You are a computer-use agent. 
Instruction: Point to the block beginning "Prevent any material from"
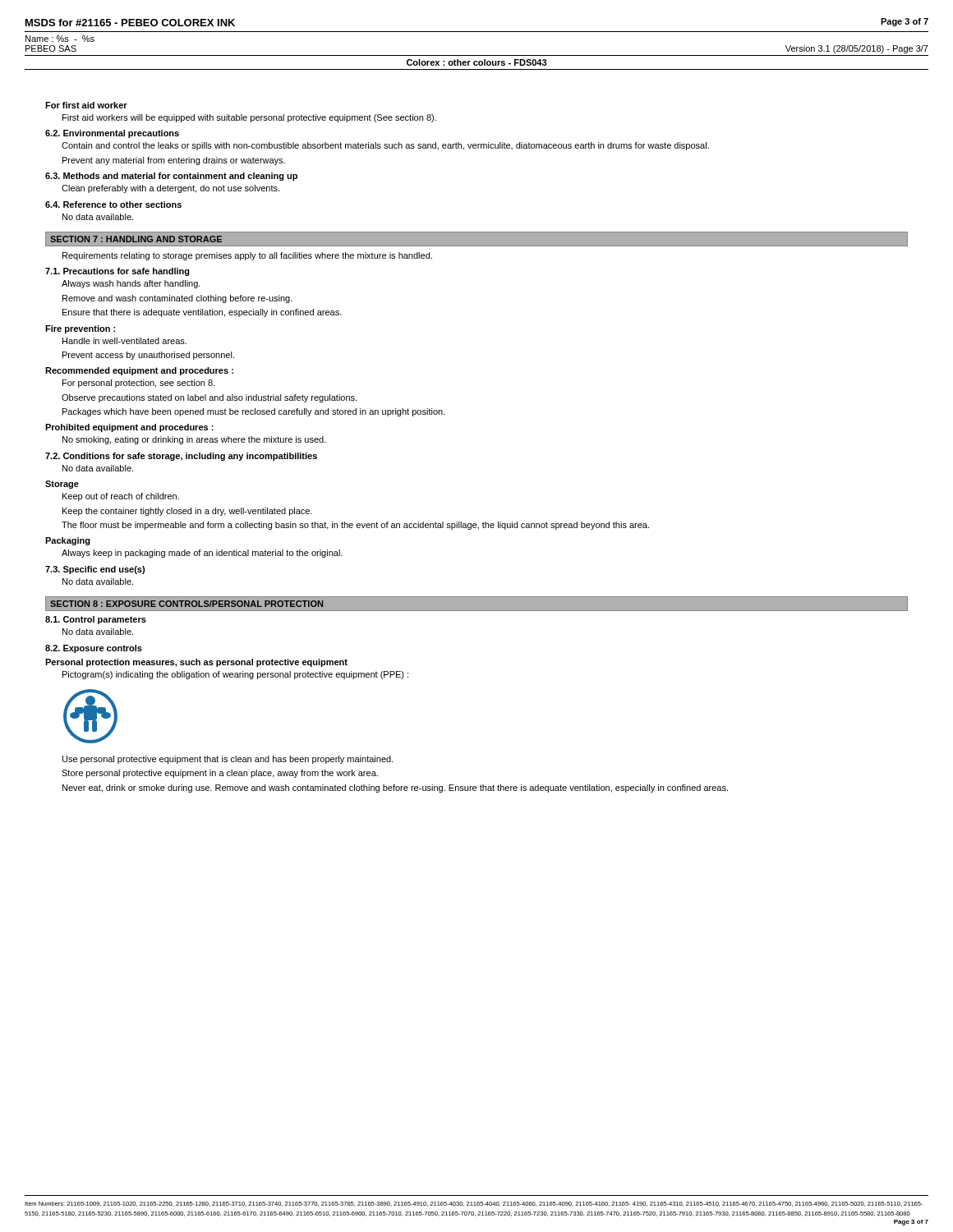(x=174, y=161)
